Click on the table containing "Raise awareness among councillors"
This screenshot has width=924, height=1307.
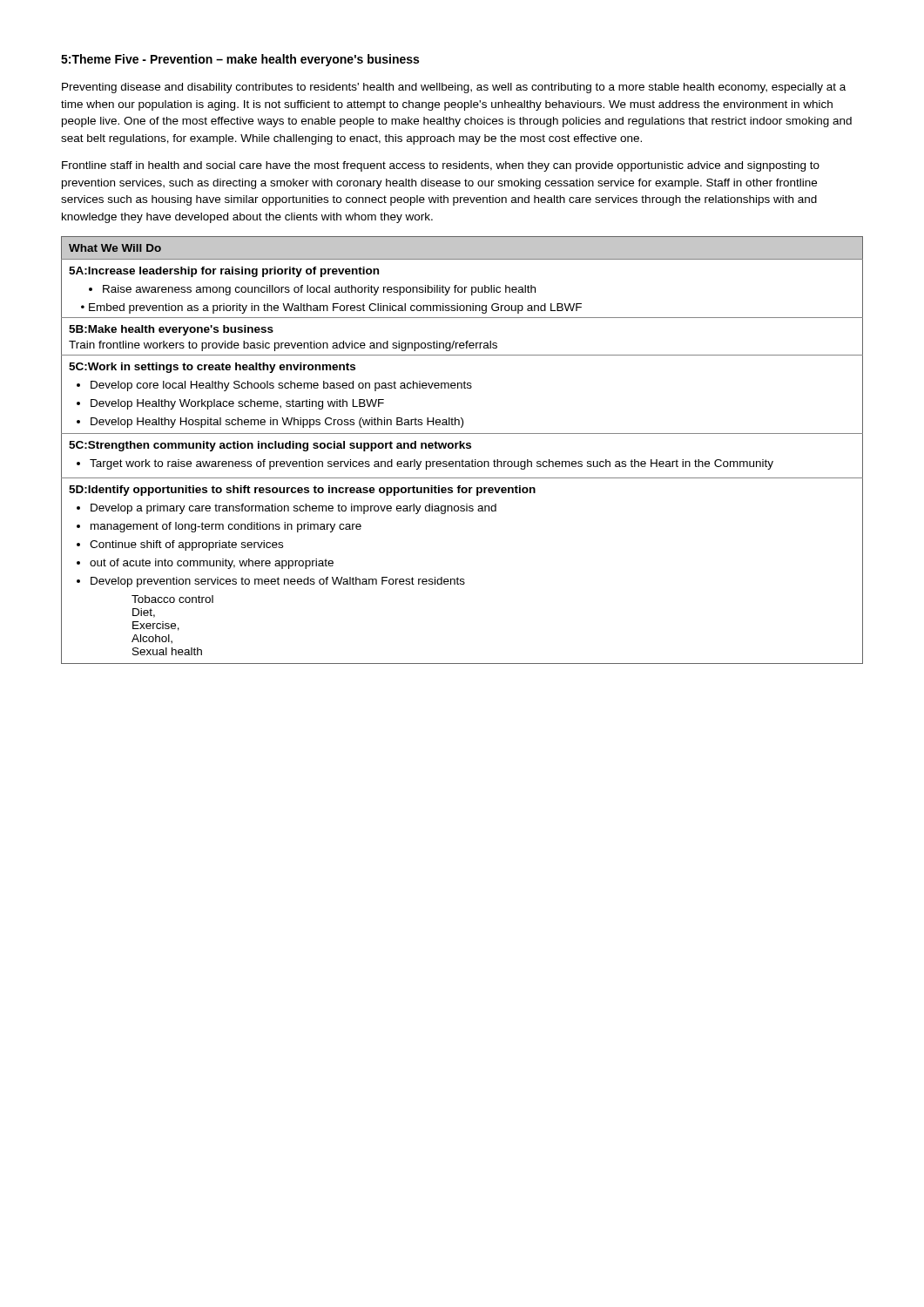tap(462, 450)
